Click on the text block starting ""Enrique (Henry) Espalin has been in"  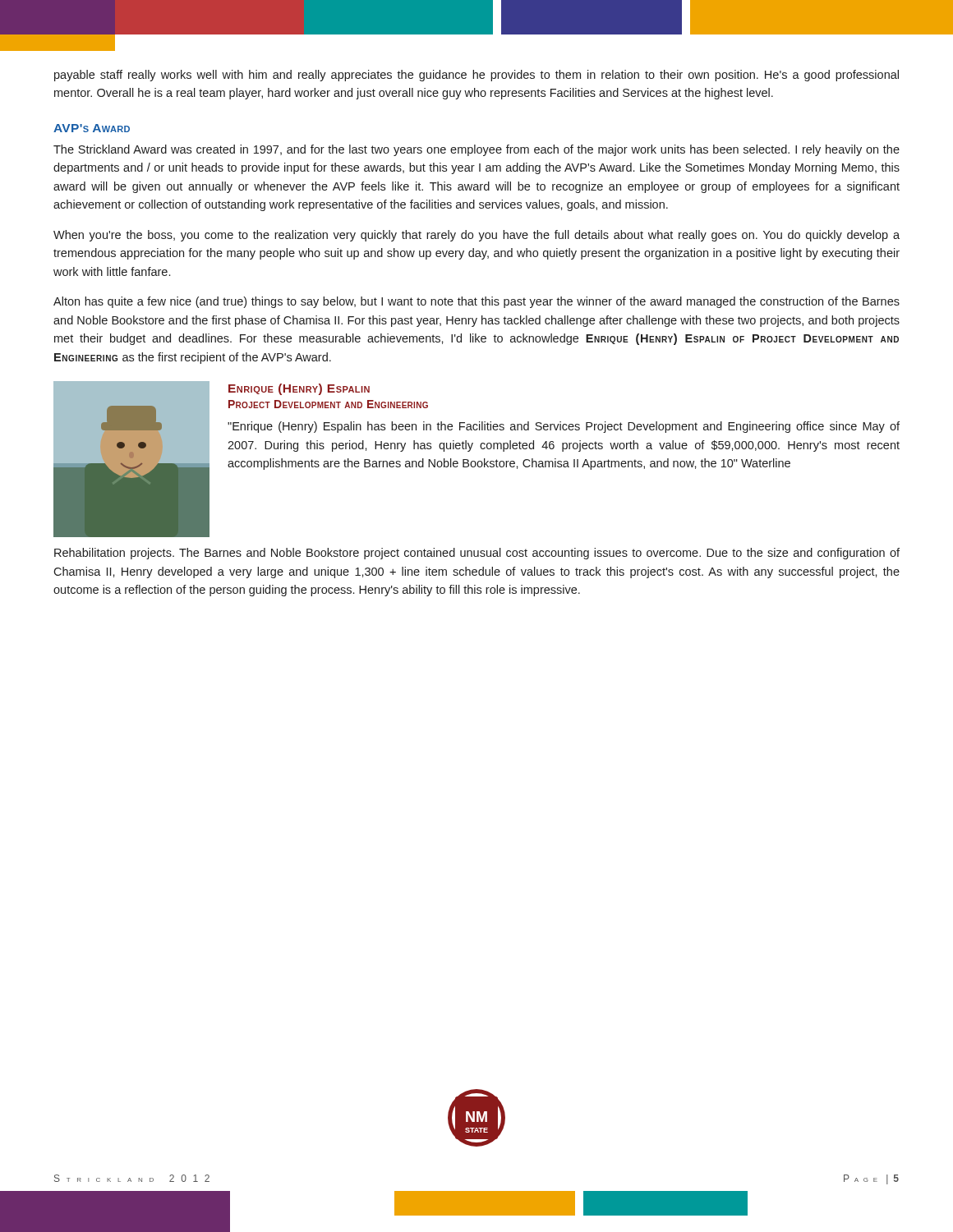(564, 445)
